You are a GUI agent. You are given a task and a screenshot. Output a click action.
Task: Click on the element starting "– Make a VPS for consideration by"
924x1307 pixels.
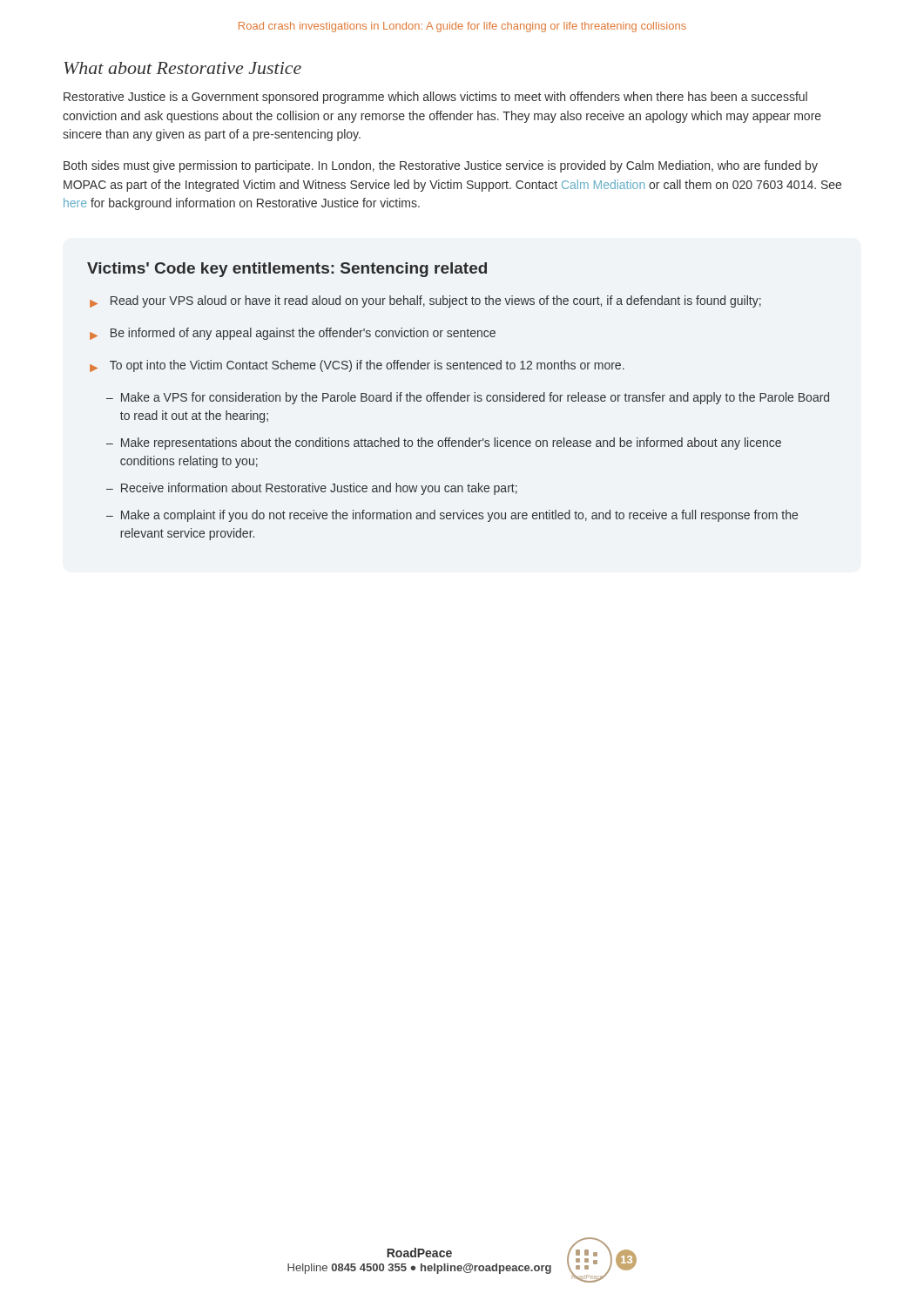[470, 407]
